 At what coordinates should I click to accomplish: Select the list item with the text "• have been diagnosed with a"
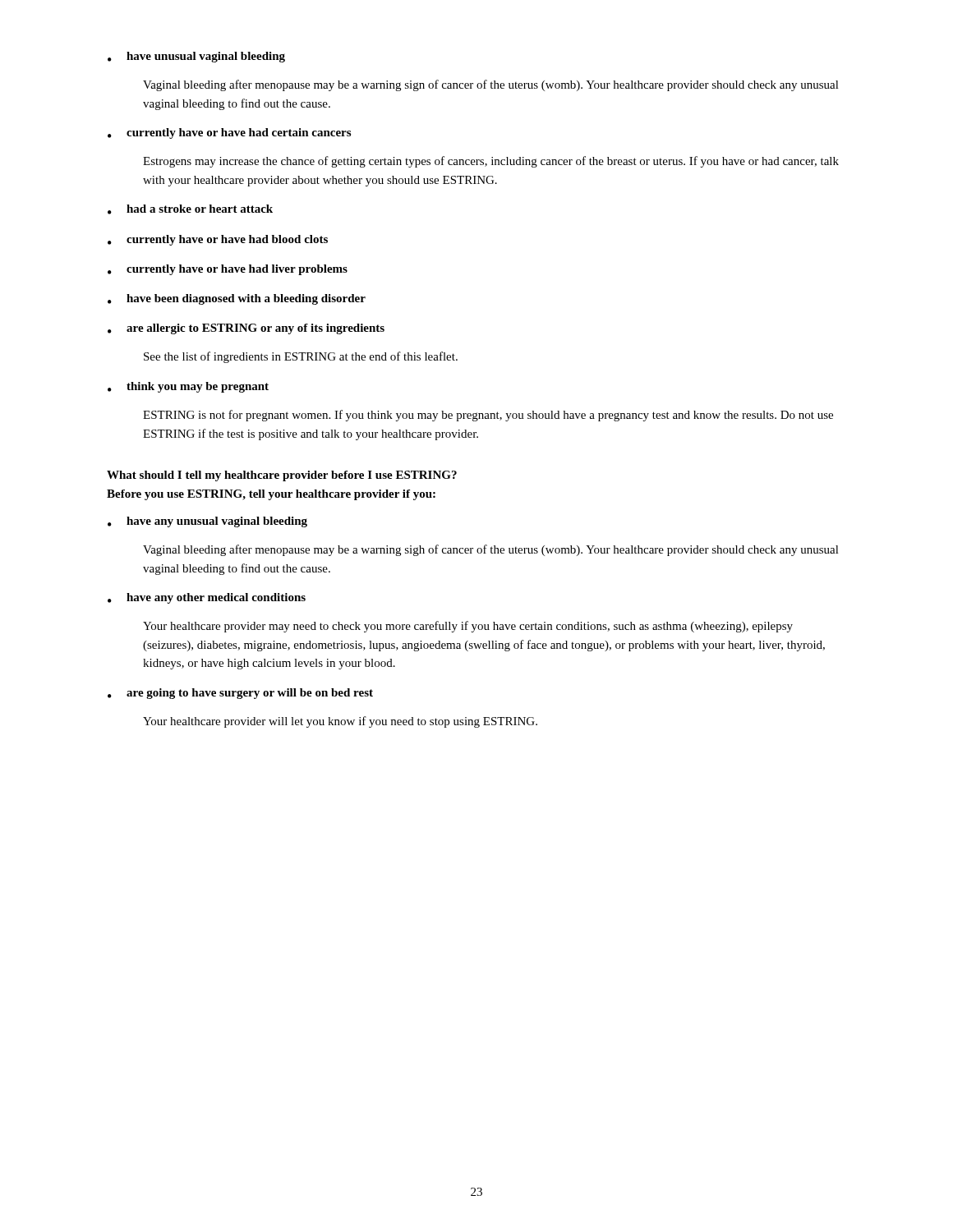(237, 299)
